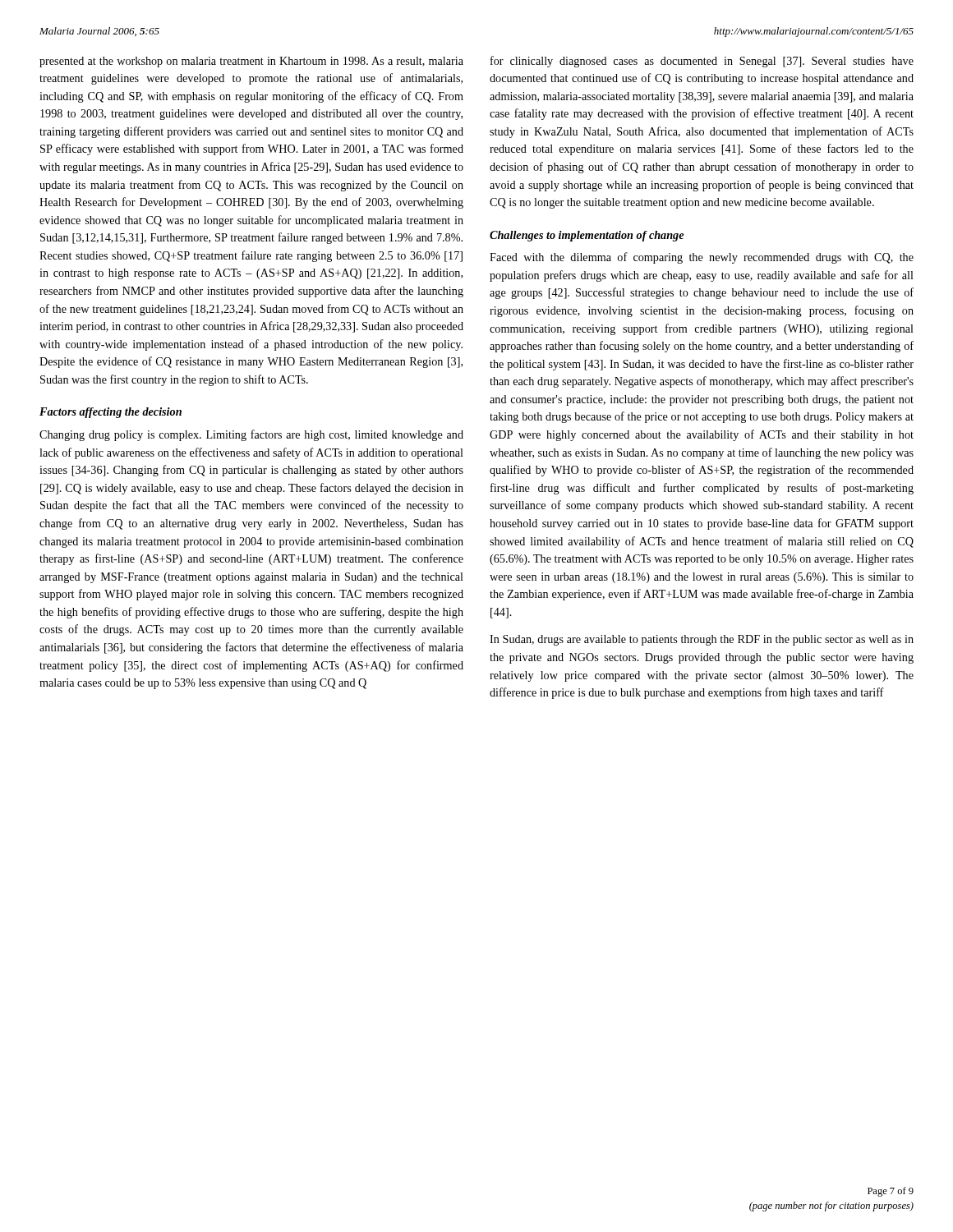
Task: Where is the passage that starts "Changing drug policy is complex. Limiting factors are"?
Action: (251, 559)
